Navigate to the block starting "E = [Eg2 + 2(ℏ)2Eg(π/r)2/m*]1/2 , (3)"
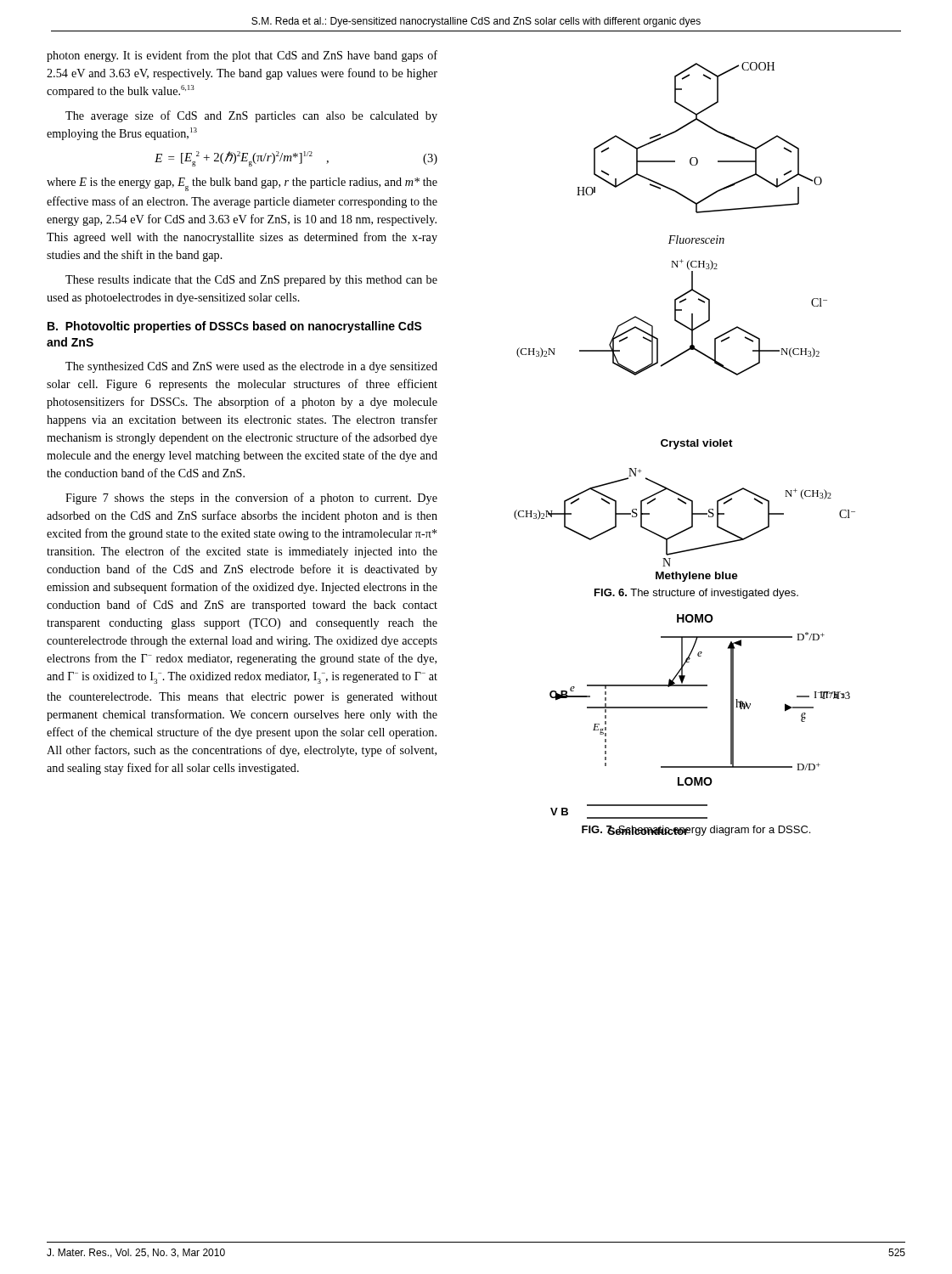The image size is (952, 1274). [296, 158]
